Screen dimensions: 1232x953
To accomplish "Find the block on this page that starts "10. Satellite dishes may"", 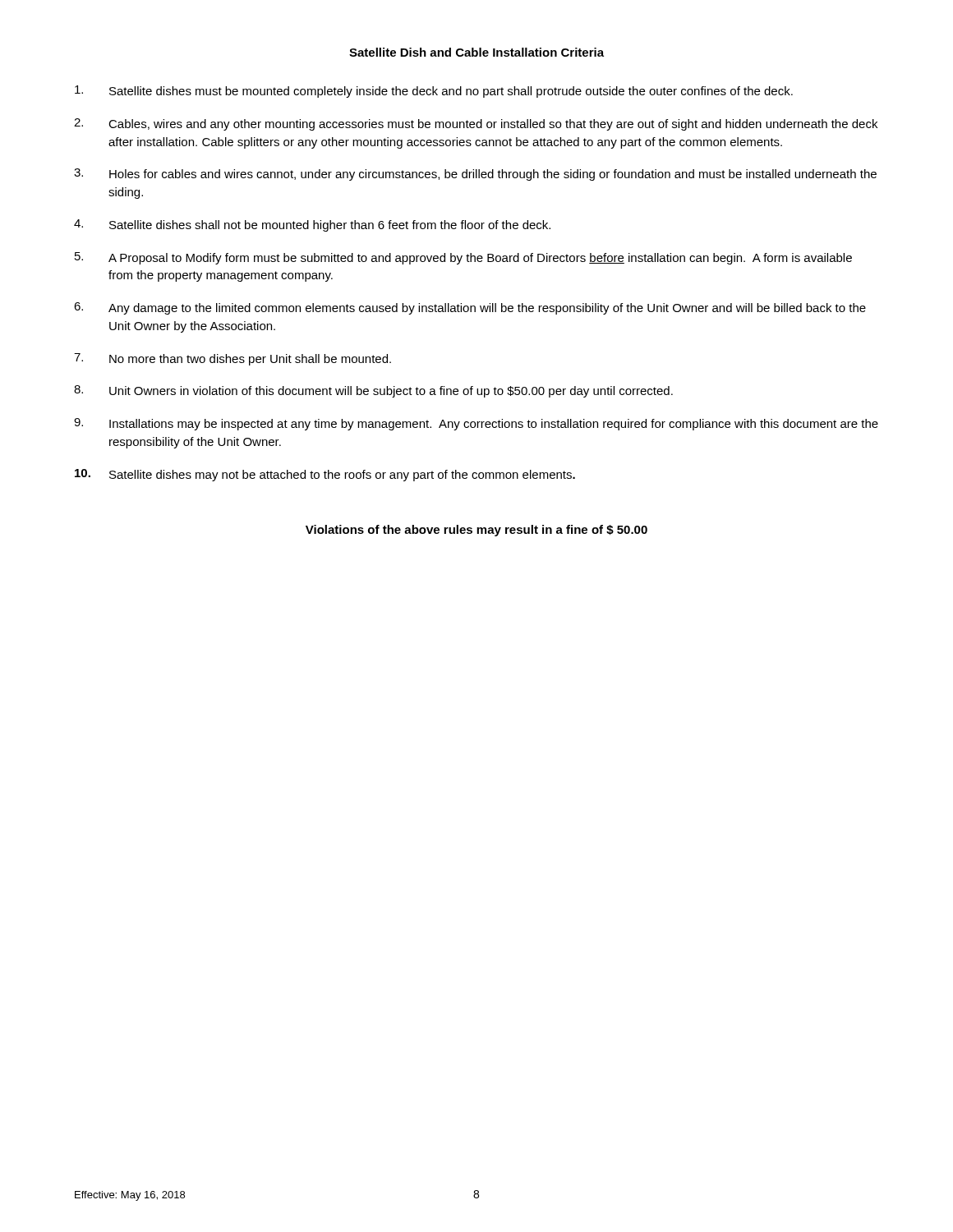I will [x=476, y=474].
